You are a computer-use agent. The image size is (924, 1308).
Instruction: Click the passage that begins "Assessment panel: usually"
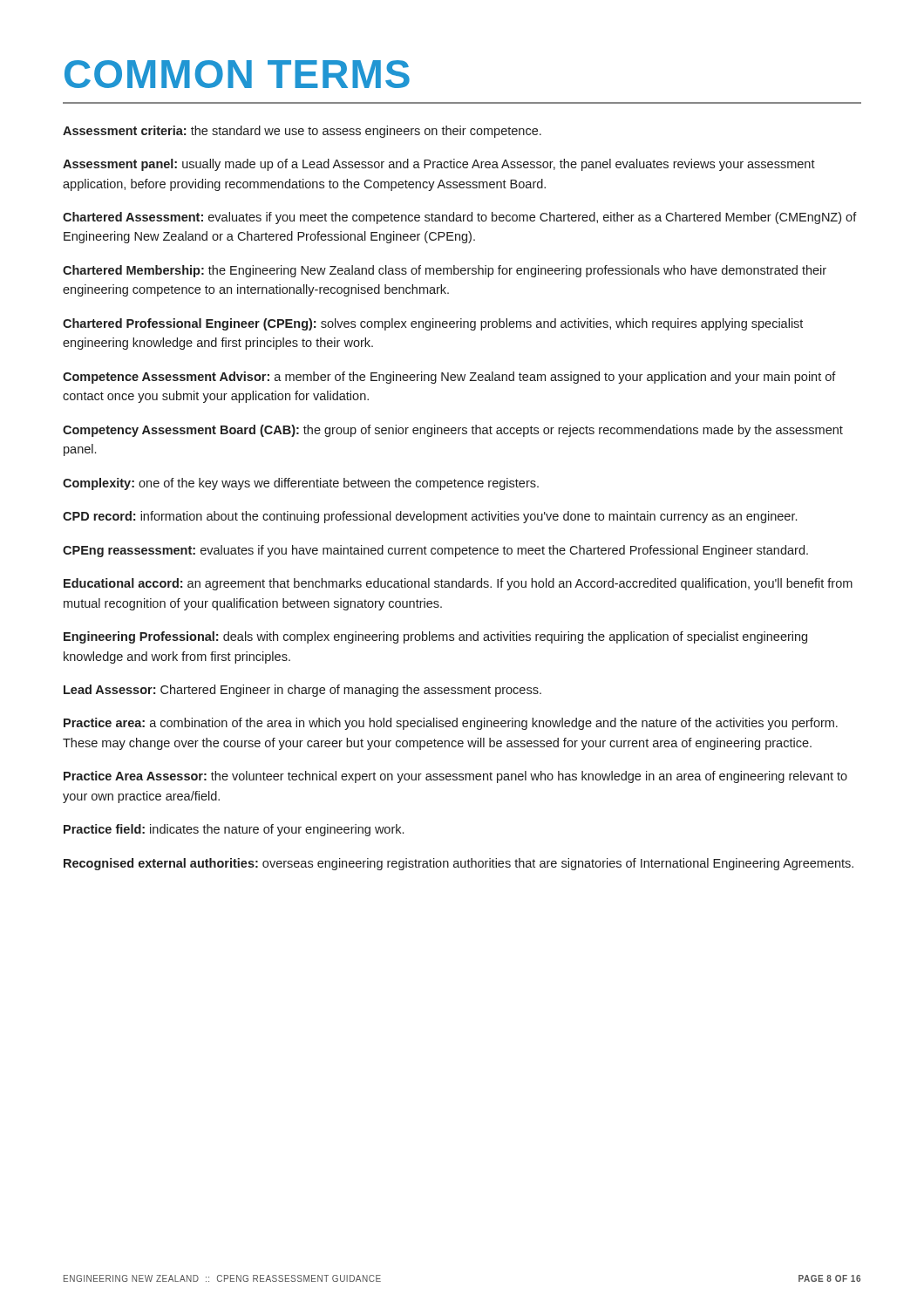462,174
